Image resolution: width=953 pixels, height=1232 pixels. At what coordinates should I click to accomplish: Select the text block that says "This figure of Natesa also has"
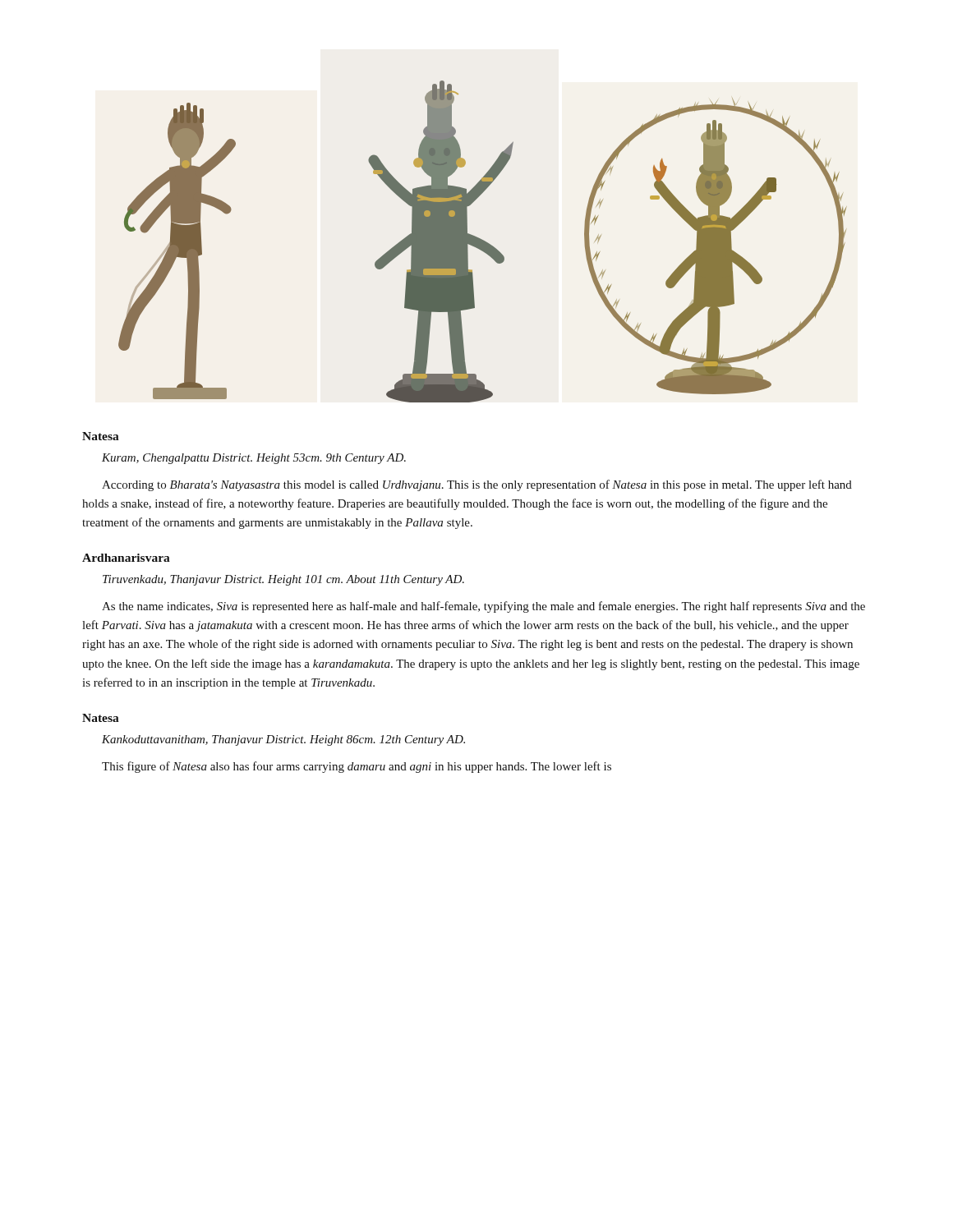pyautogui.click(x=357, y=766)
